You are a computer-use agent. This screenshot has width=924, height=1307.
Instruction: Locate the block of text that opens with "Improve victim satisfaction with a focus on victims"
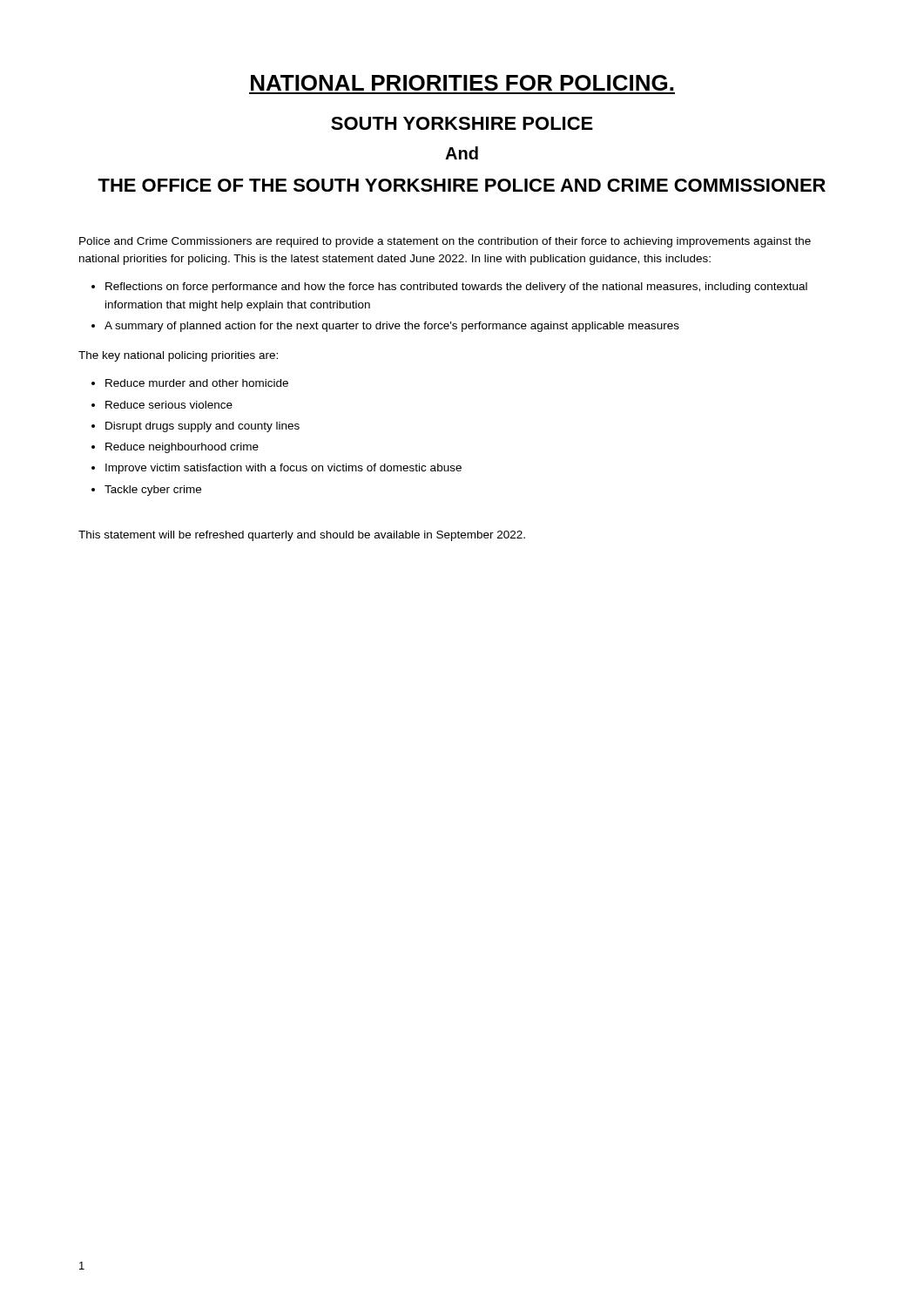click(x=283, y=468)
